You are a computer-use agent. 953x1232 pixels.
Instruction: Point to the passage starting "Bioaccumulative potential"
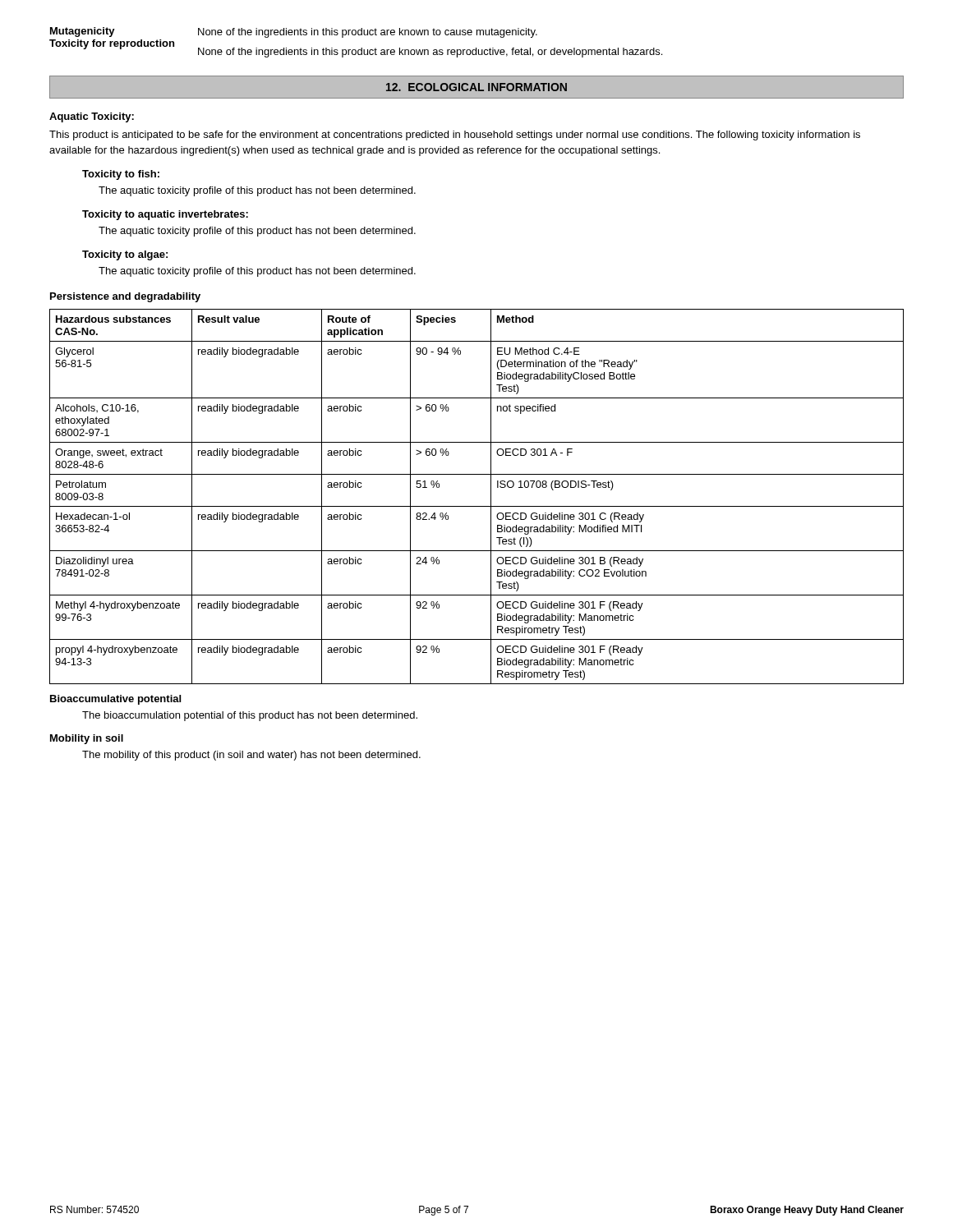point(115,700)
